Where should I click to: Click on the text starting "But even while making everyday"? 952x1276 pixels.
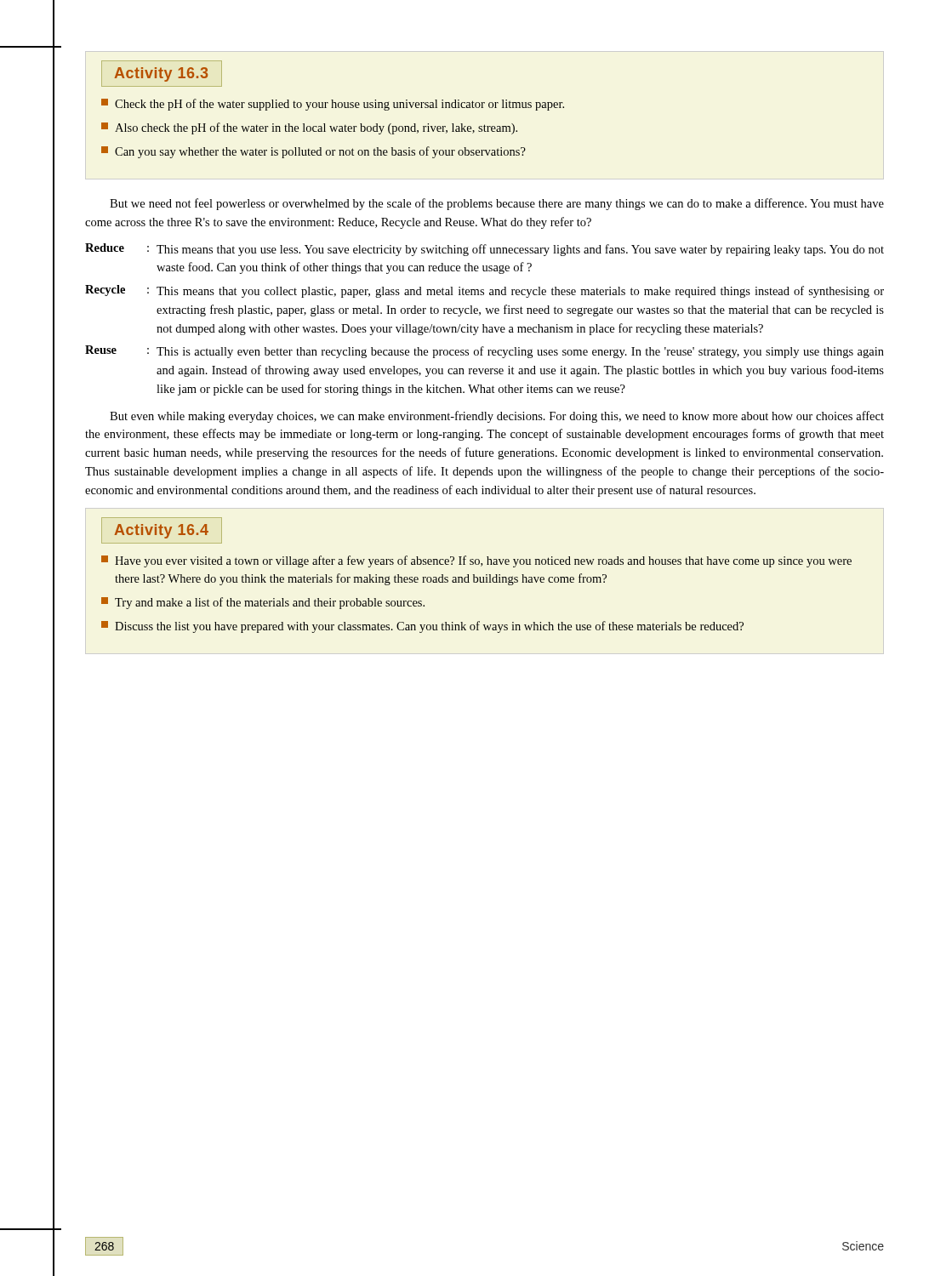[485, 453]
